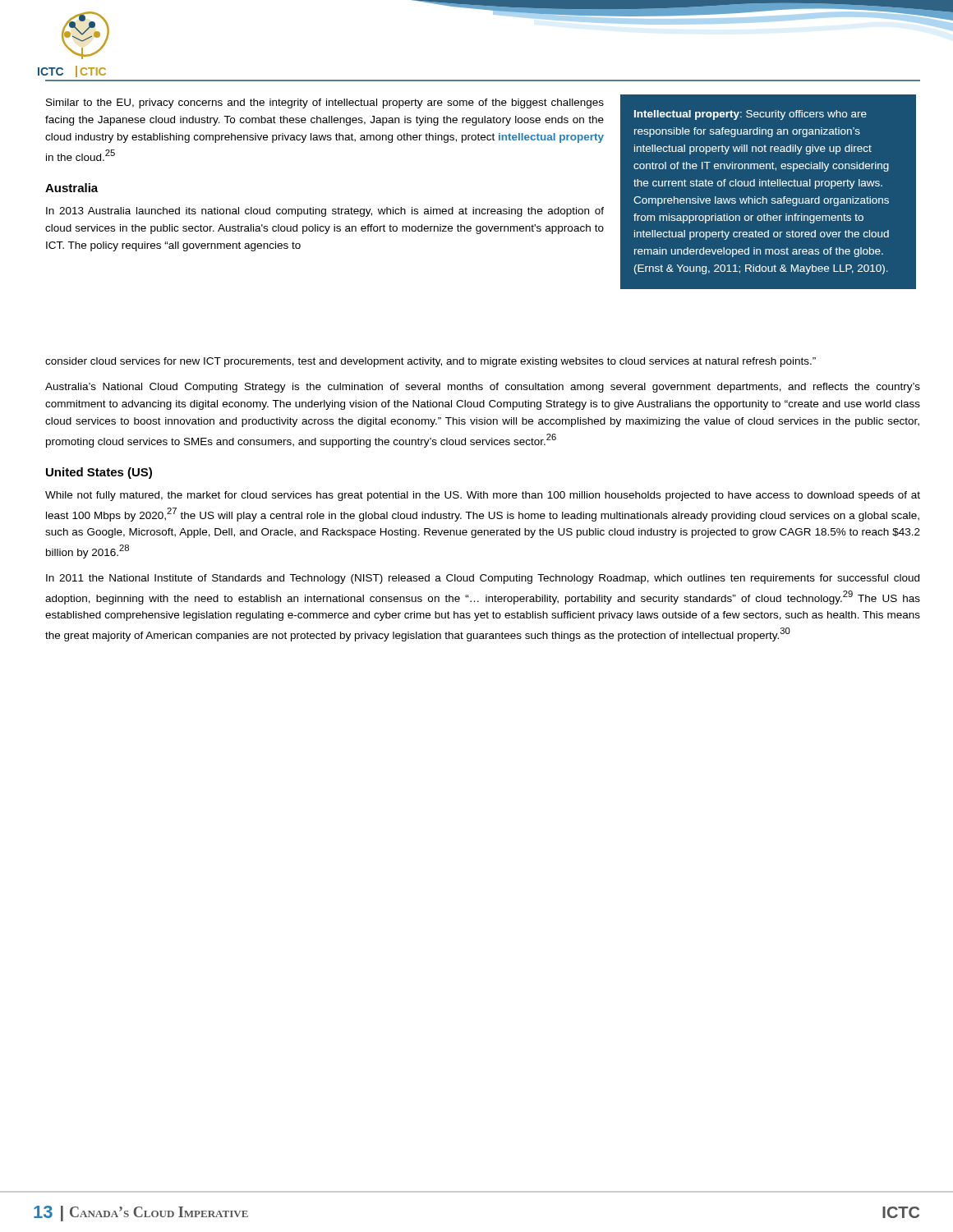
Task: Find the block on this page that starts "Intellectual property: Security officers who are responsible"
Action: pyautogui.click(x=761, y=191)
